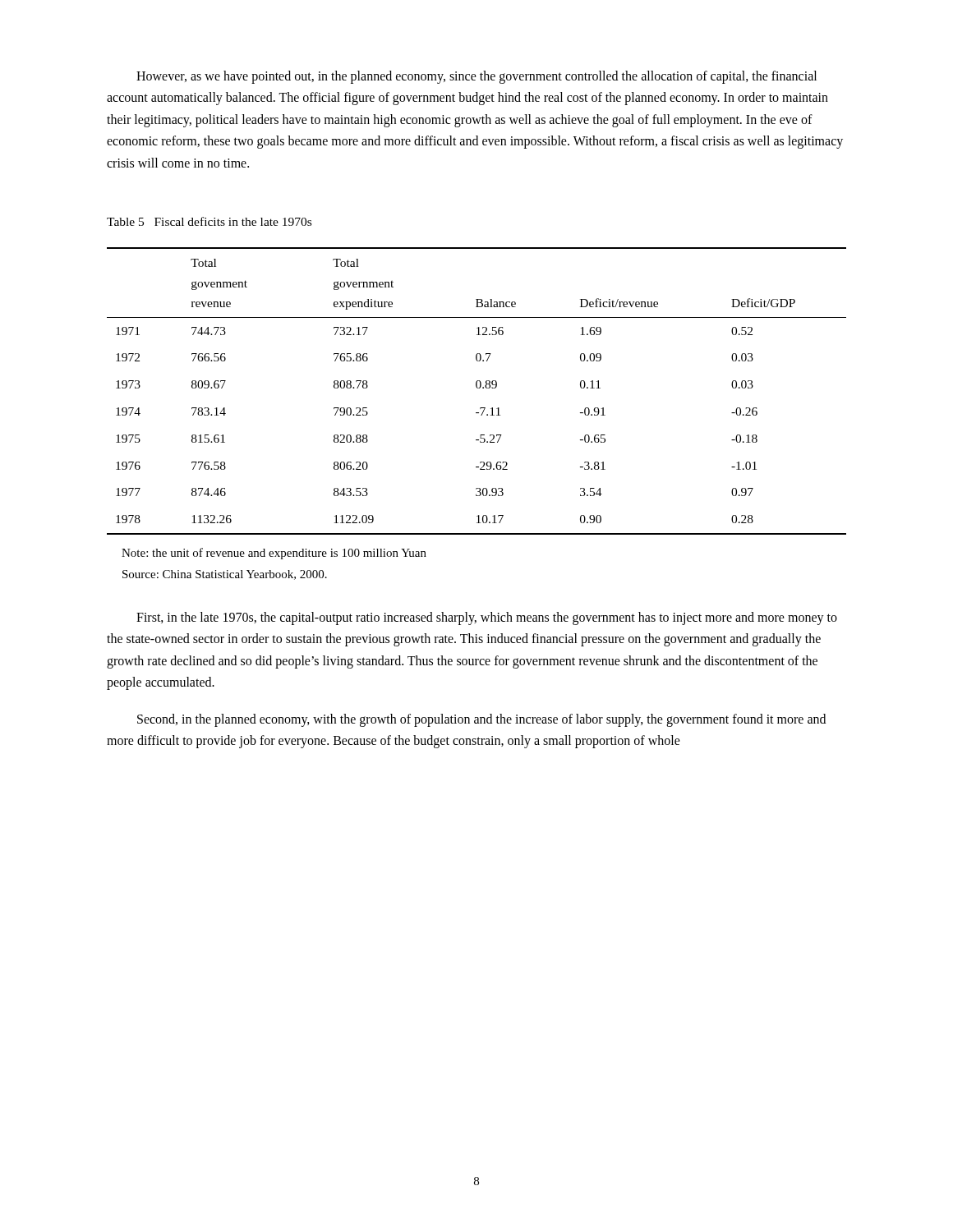This screenshot has width=953, height=1232.
Task: Click the table
Action: coord(476,391)
